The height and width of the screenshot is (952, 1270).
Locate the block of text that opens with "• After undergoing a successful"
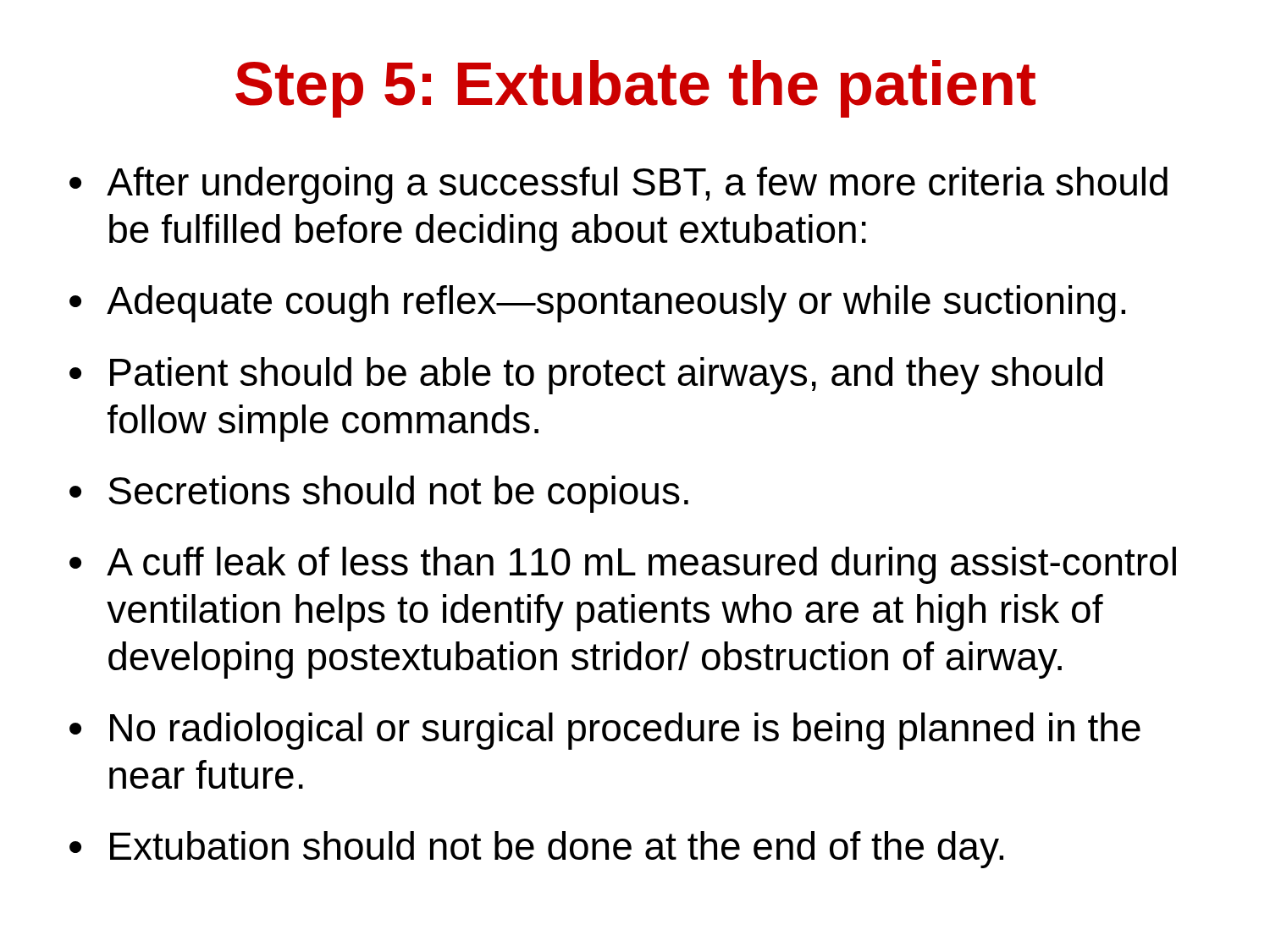coord(635,206)
